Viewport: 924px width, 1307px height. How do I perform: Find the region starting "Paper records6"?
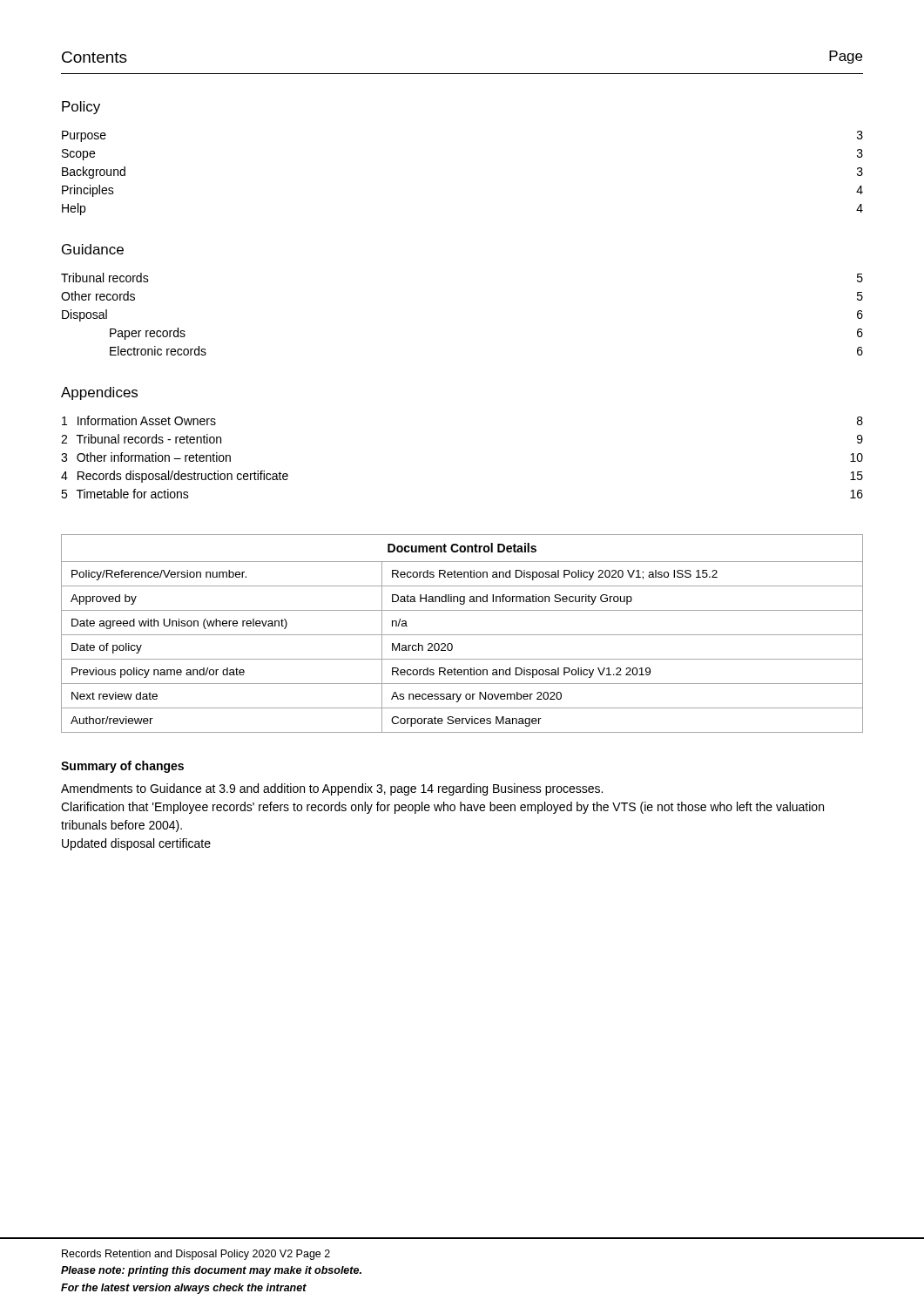click(x=150, y=333)
